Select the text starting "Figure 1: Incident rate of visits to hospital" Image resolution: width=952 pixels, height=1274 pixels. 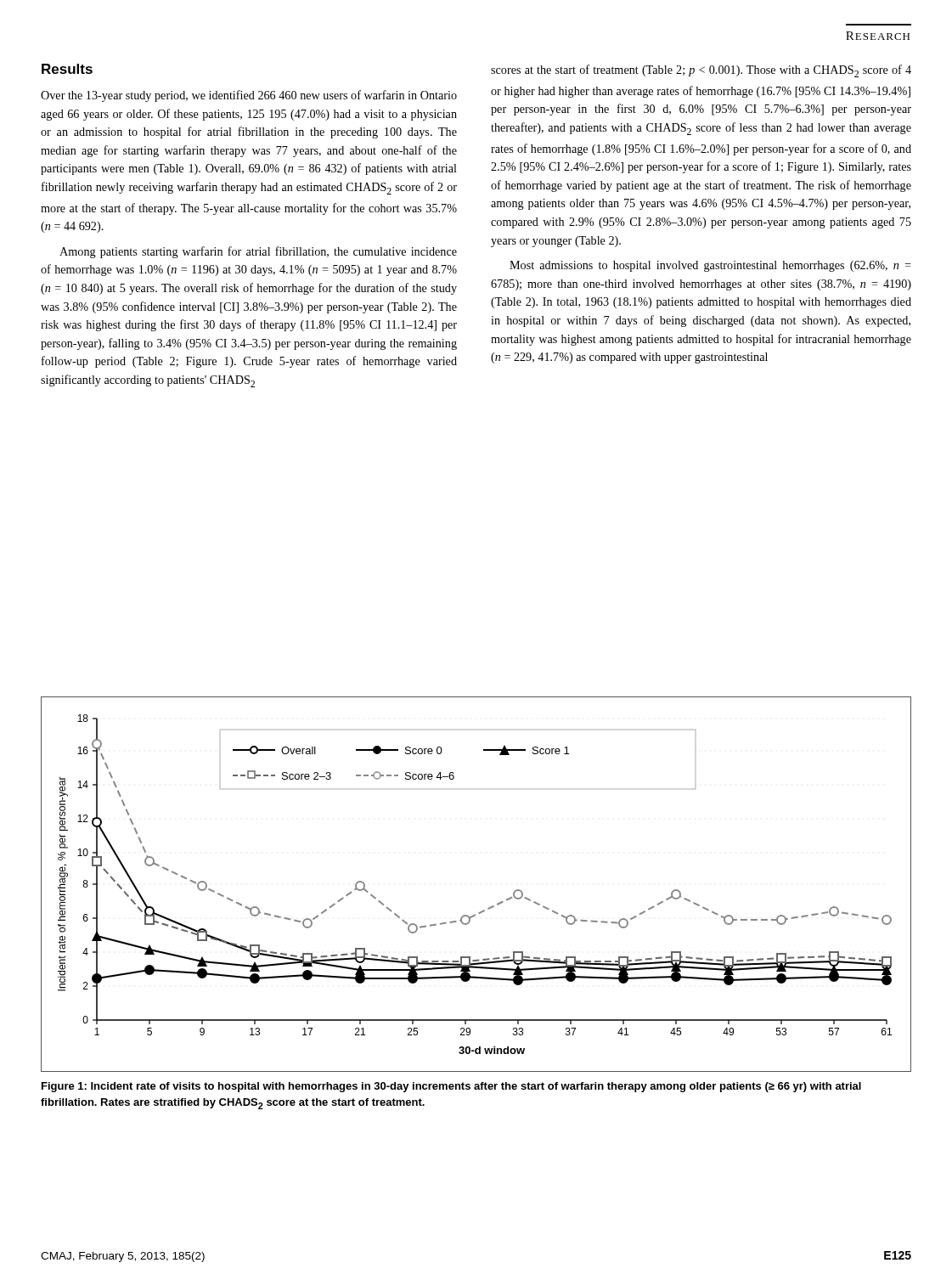tap(451, 1095)
